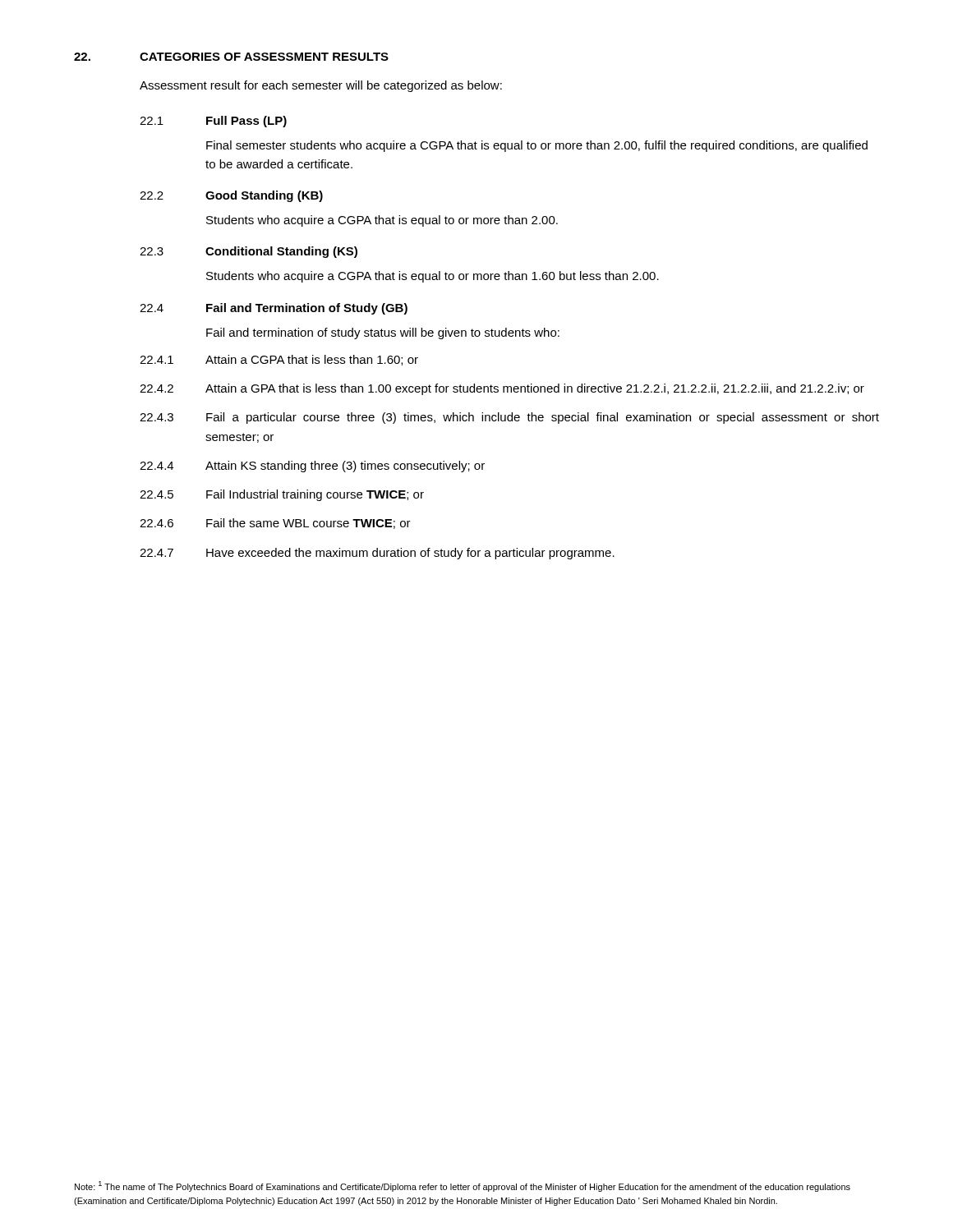This screenshot has height=1232, width=953.
Task: Point to the section header beginning "22.1 Full Pass"
Action: point(213,120)
